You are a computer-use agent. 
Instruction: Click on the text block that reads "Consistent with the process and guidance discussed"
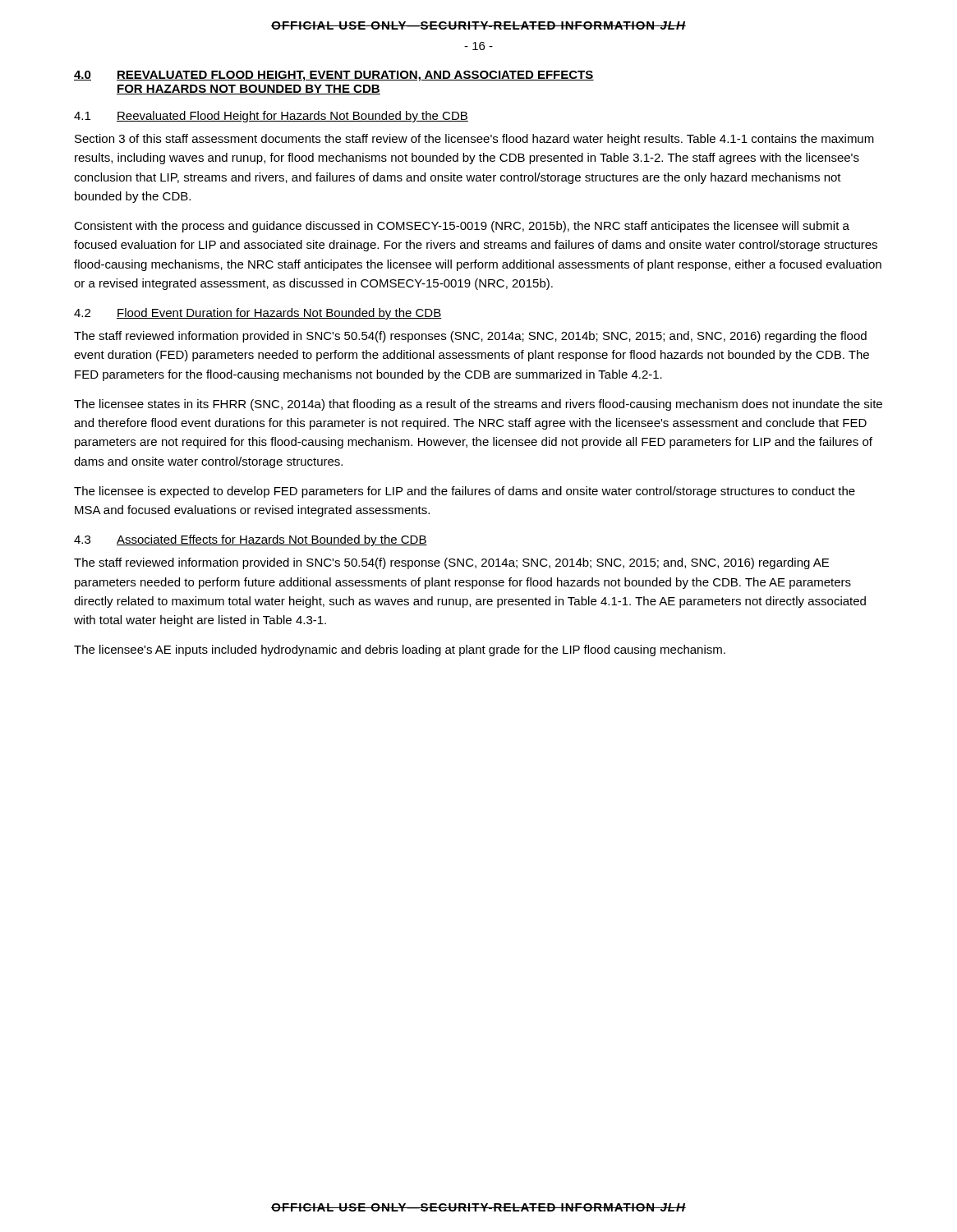coord(478,254)
